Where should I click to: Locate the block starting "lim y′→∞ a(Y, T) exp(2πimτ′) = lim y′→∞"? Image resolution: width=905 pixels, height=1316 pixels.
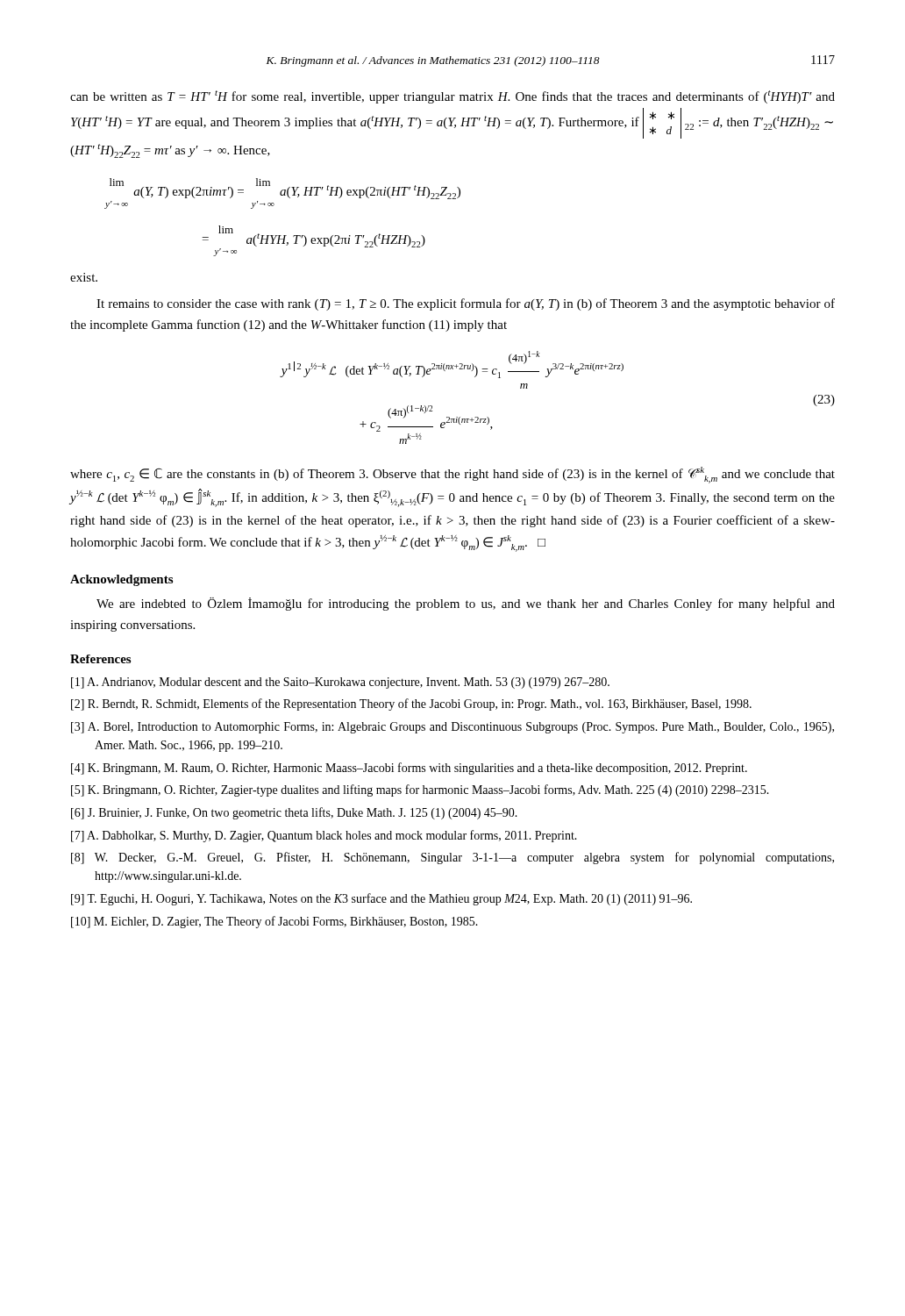[285, 189]
